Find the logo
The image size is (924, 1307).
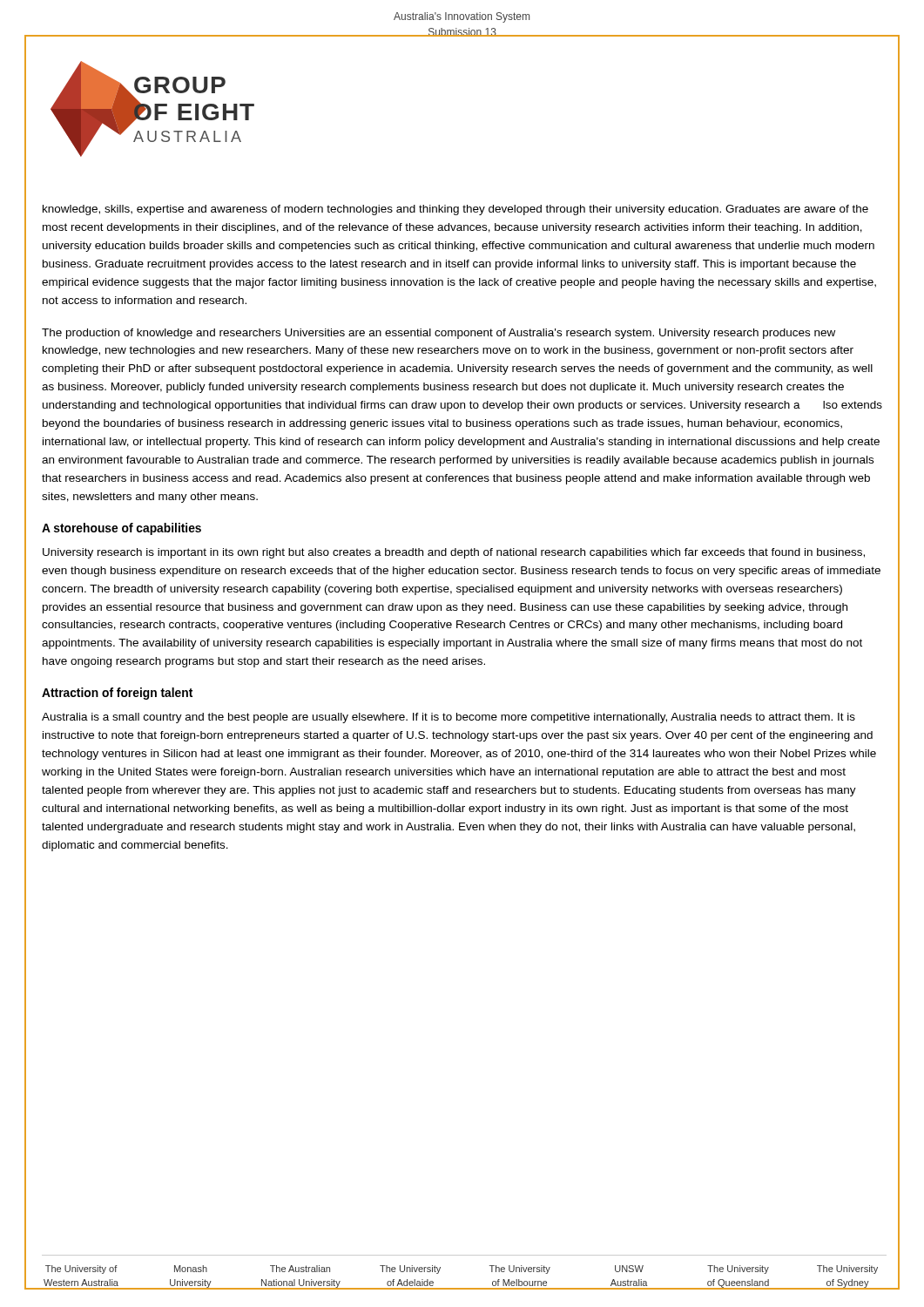click(164, 109)
